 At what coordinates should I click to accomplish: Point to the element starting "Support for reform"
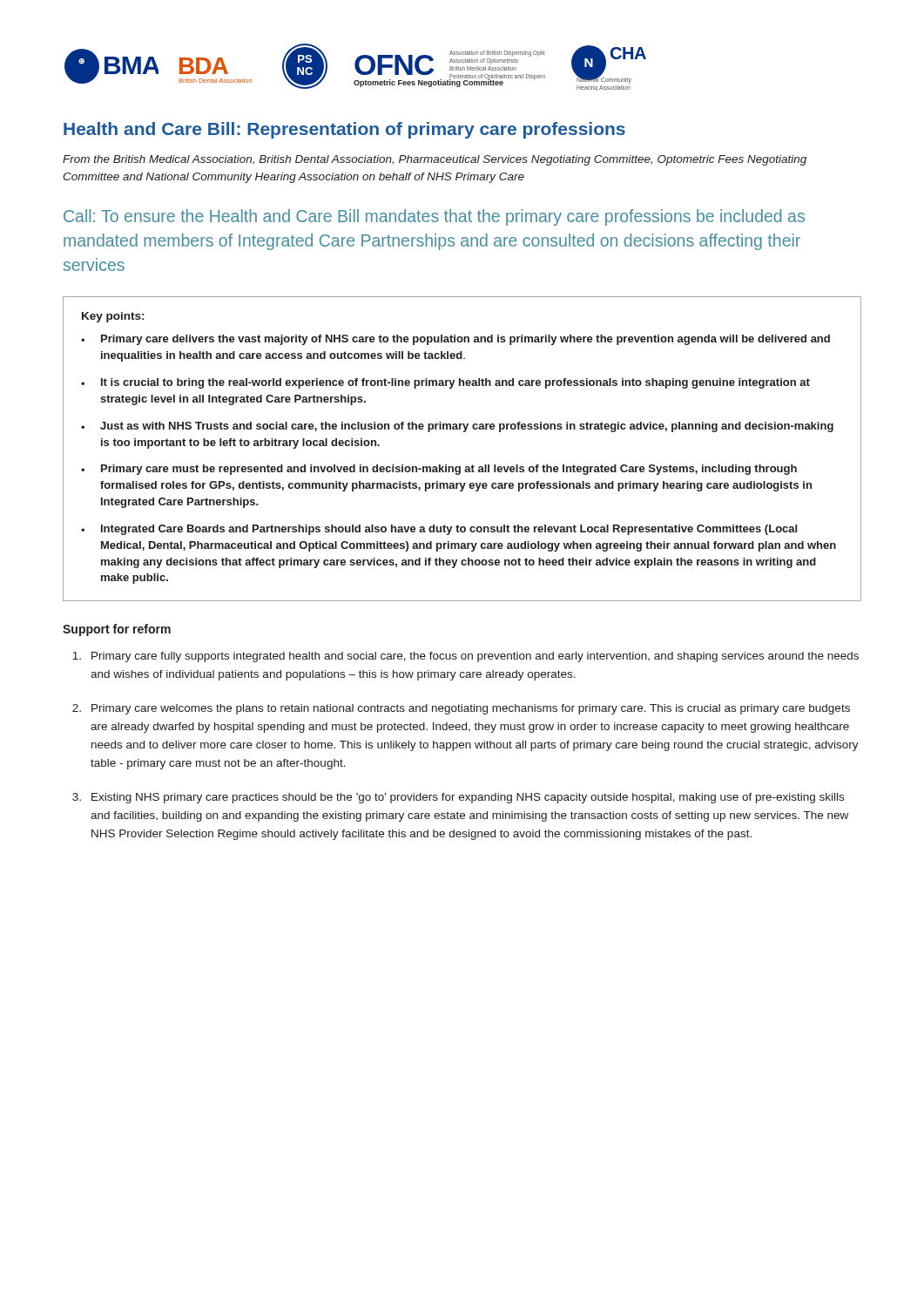point(117,629)
